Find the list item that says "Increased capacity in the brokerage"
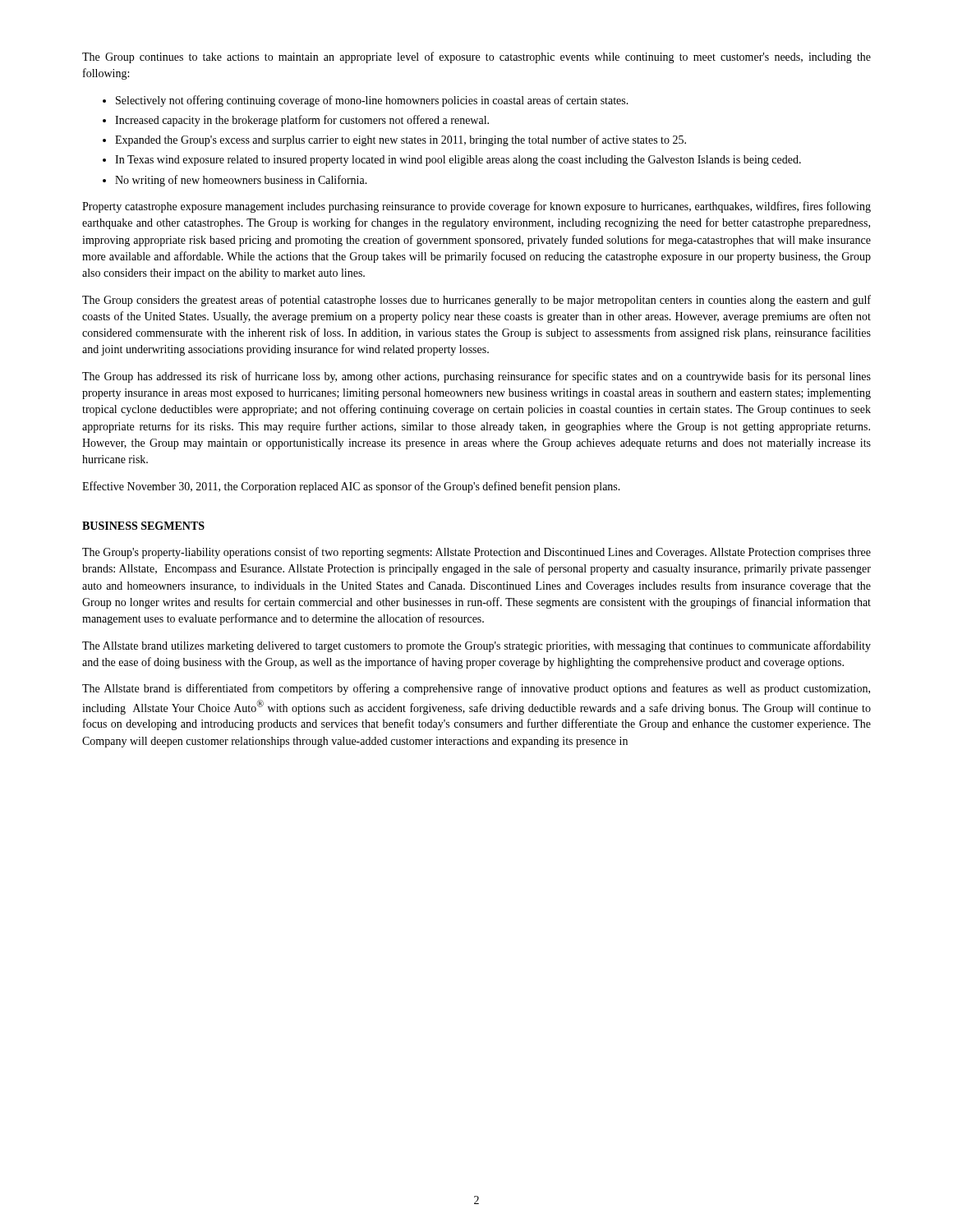953x1232 pixels. tap(493, 121)
